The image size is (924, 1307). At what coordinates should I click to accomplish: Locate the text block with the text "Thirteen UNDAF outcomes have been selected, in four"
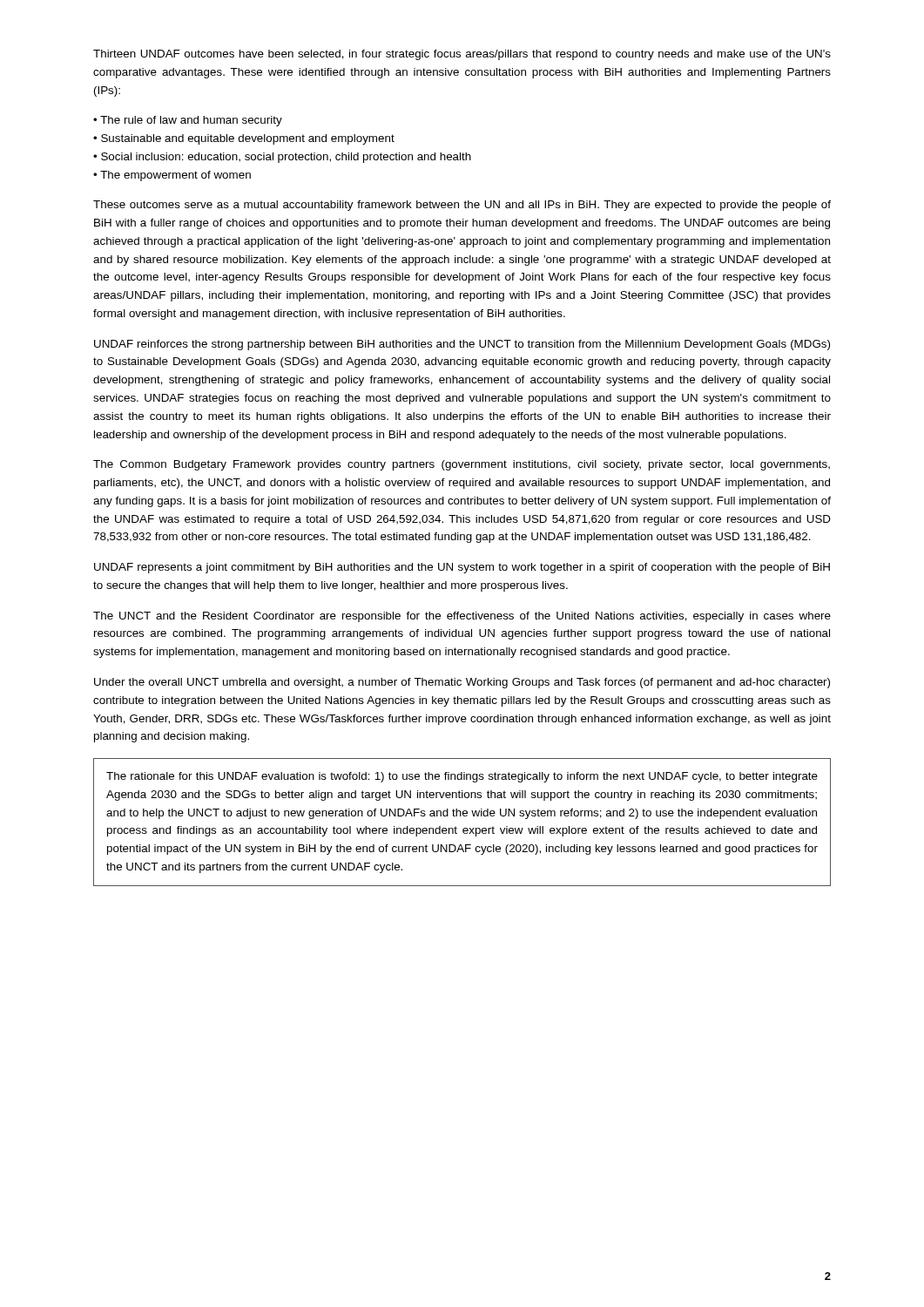[x=462, y=72]
